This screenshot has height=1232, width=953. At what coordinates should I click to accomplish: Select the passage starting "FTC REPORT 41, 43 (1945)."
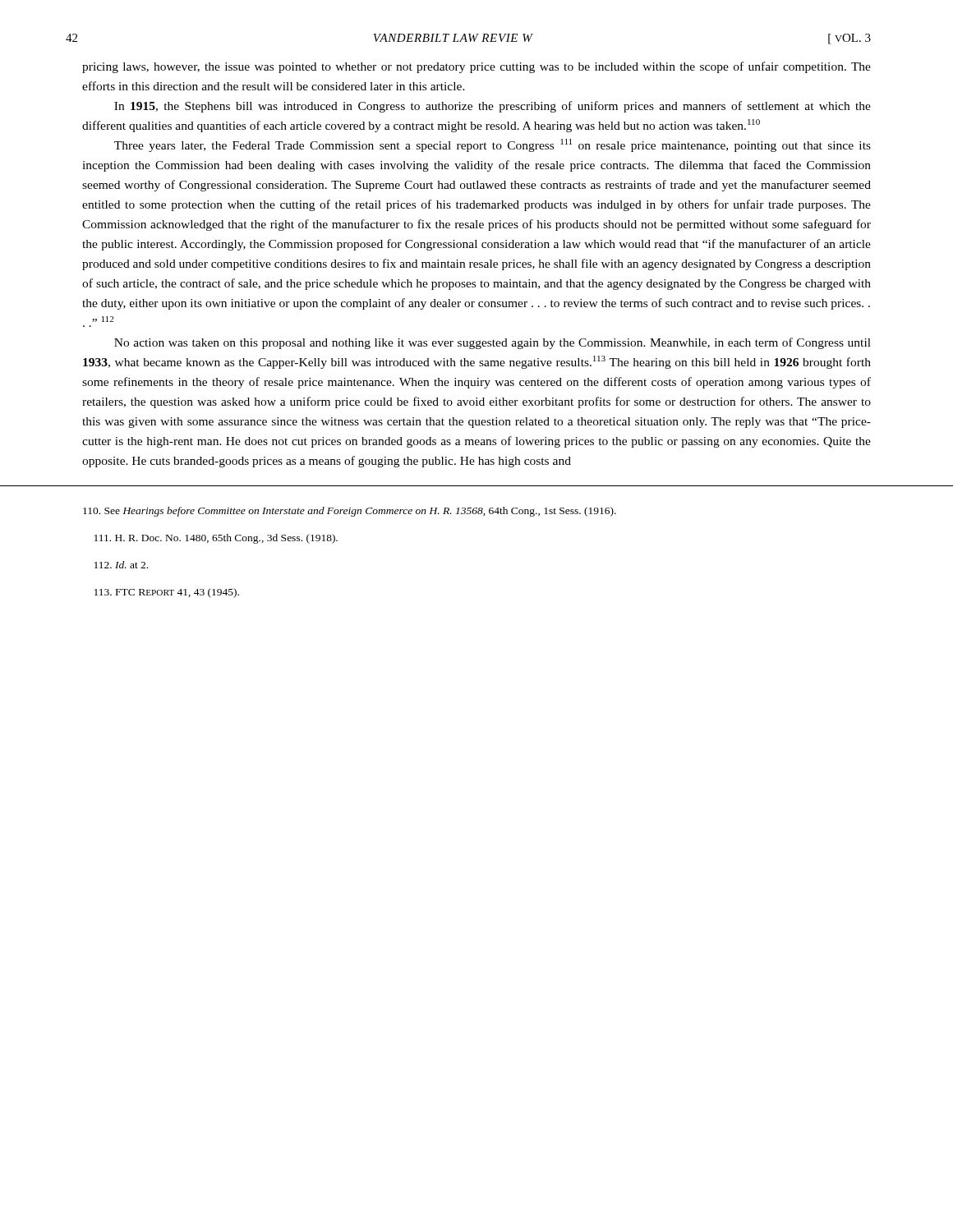[161, 592]
